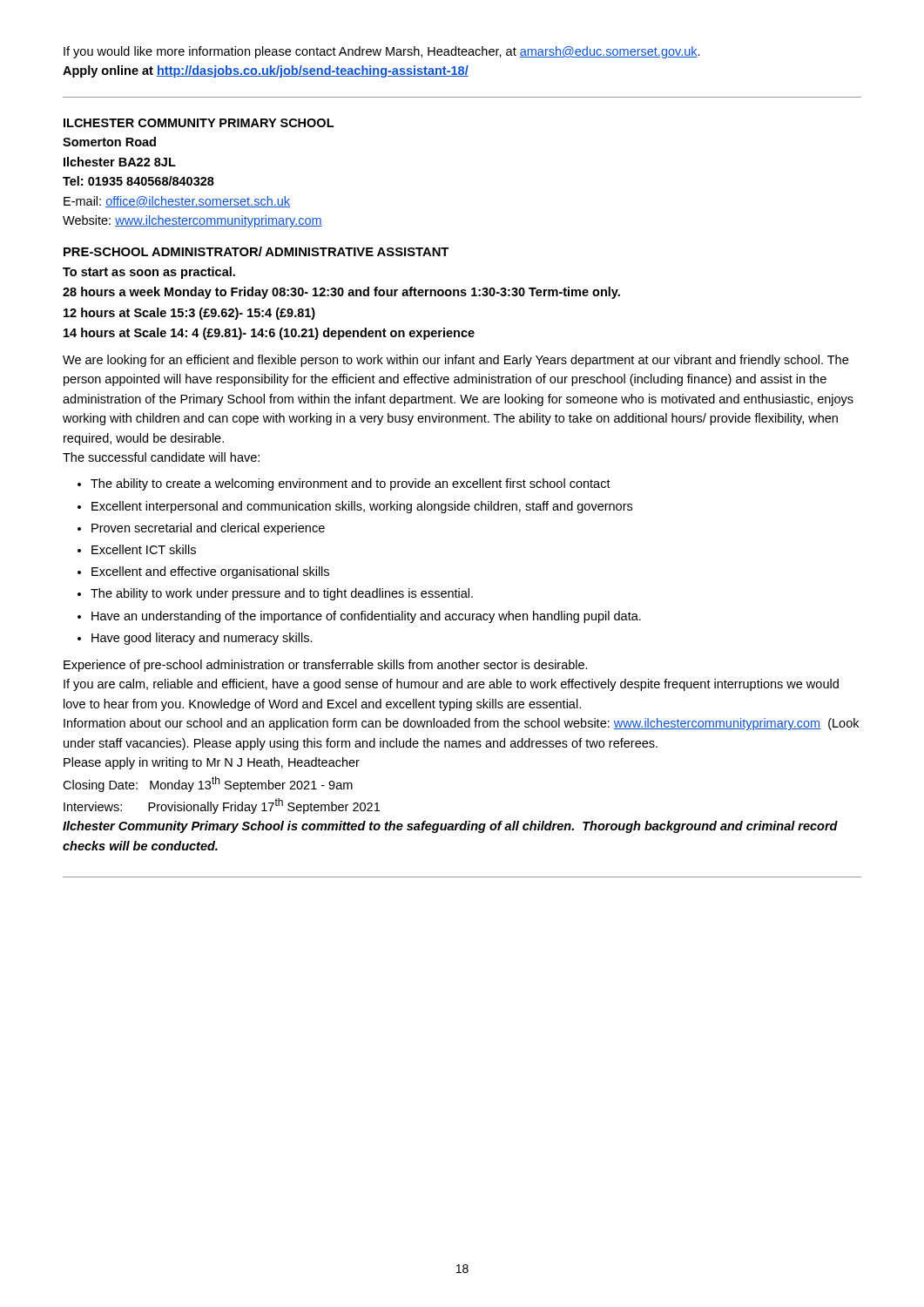This screenshot has width=924, height=1307.
Task: Locate the passage starting "Have good literacy and"
Action: (x=202, y=638)
